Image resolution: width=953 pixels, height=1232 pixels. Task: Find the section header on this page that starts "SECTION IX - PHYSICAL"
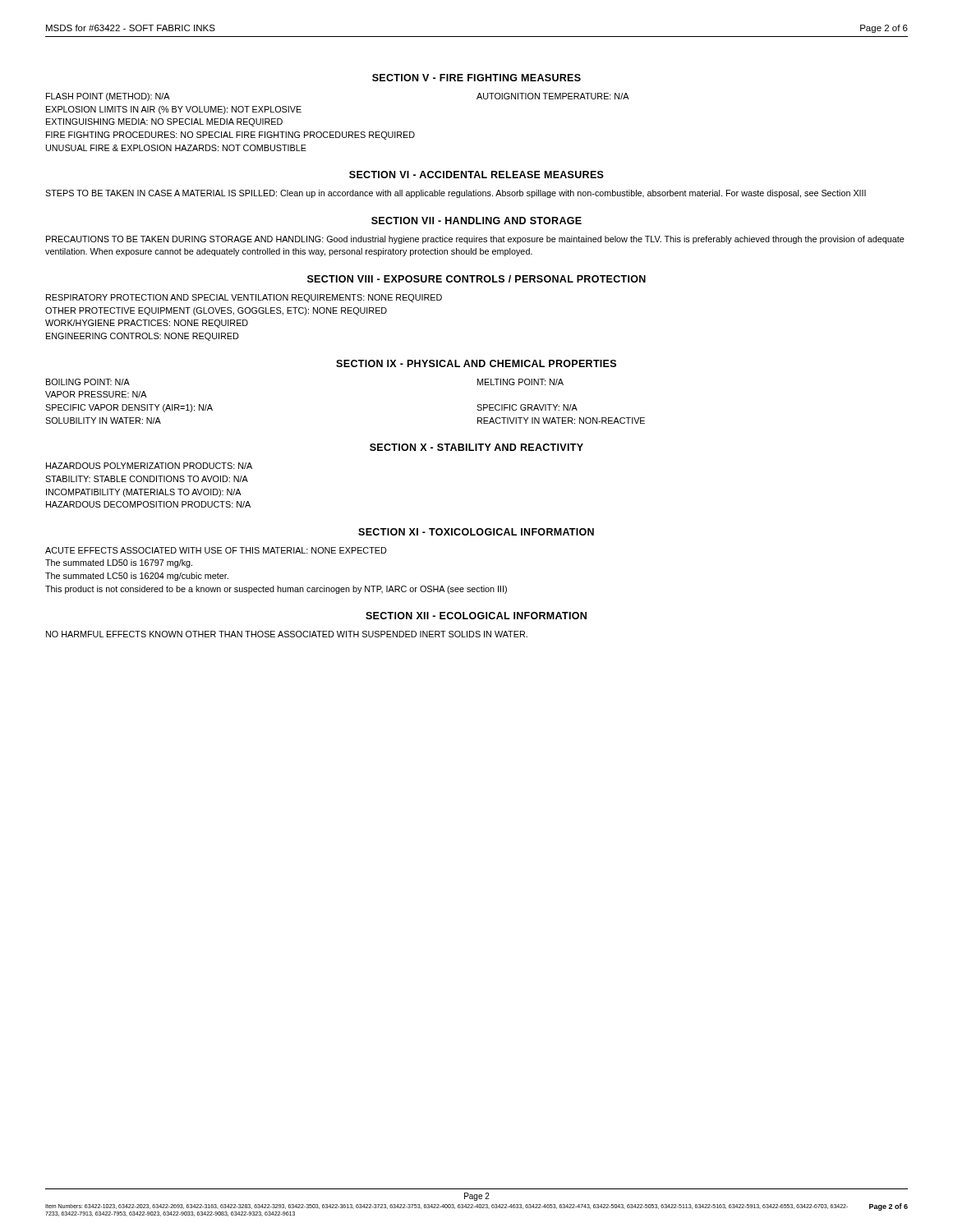pyautogui.click(x=476, y=364)
